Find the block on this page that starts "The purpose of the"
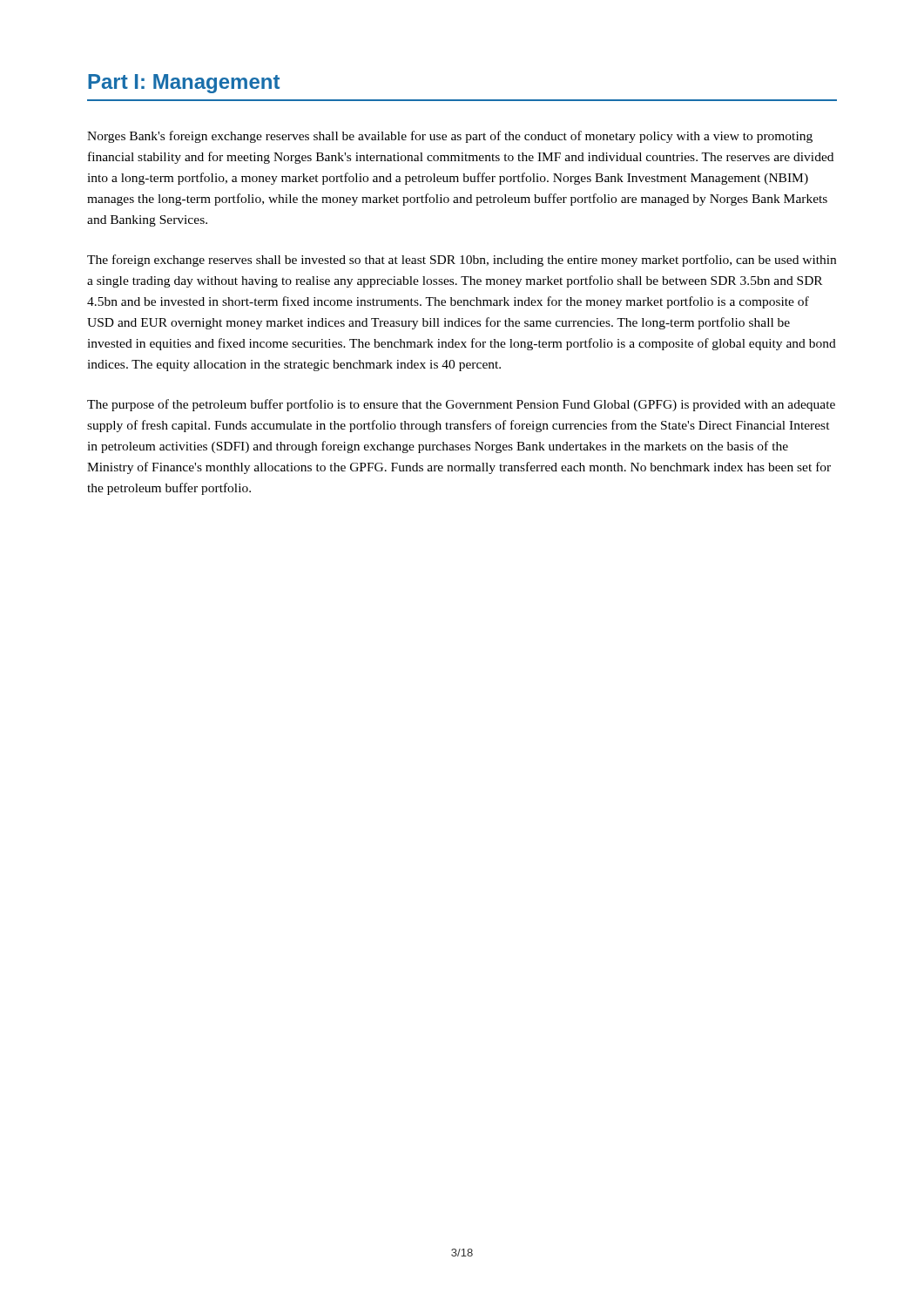924x1307 pixels. click(x=461, y=446)
